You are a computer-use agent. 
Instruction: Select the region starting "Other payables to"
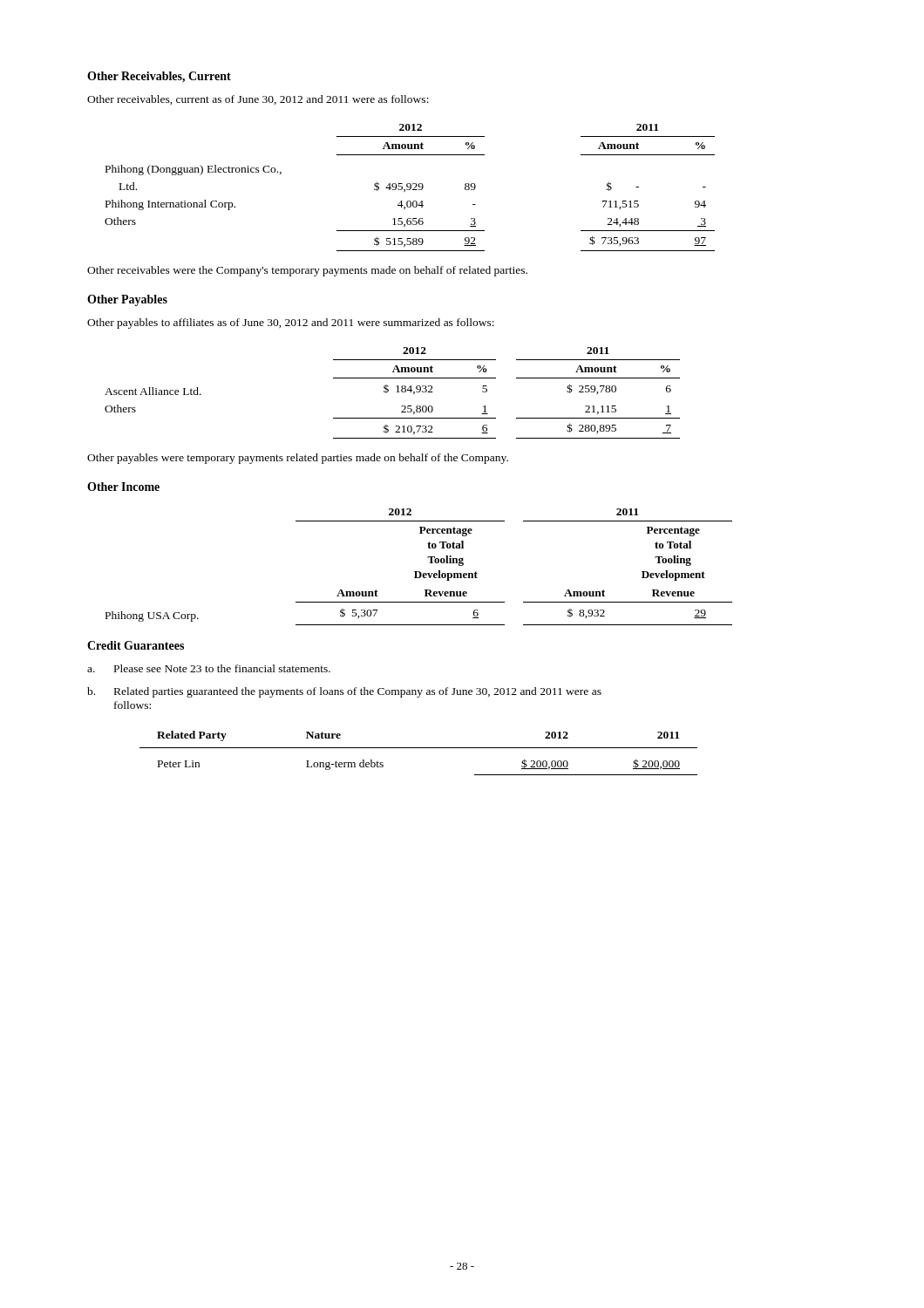click(291, 322)
